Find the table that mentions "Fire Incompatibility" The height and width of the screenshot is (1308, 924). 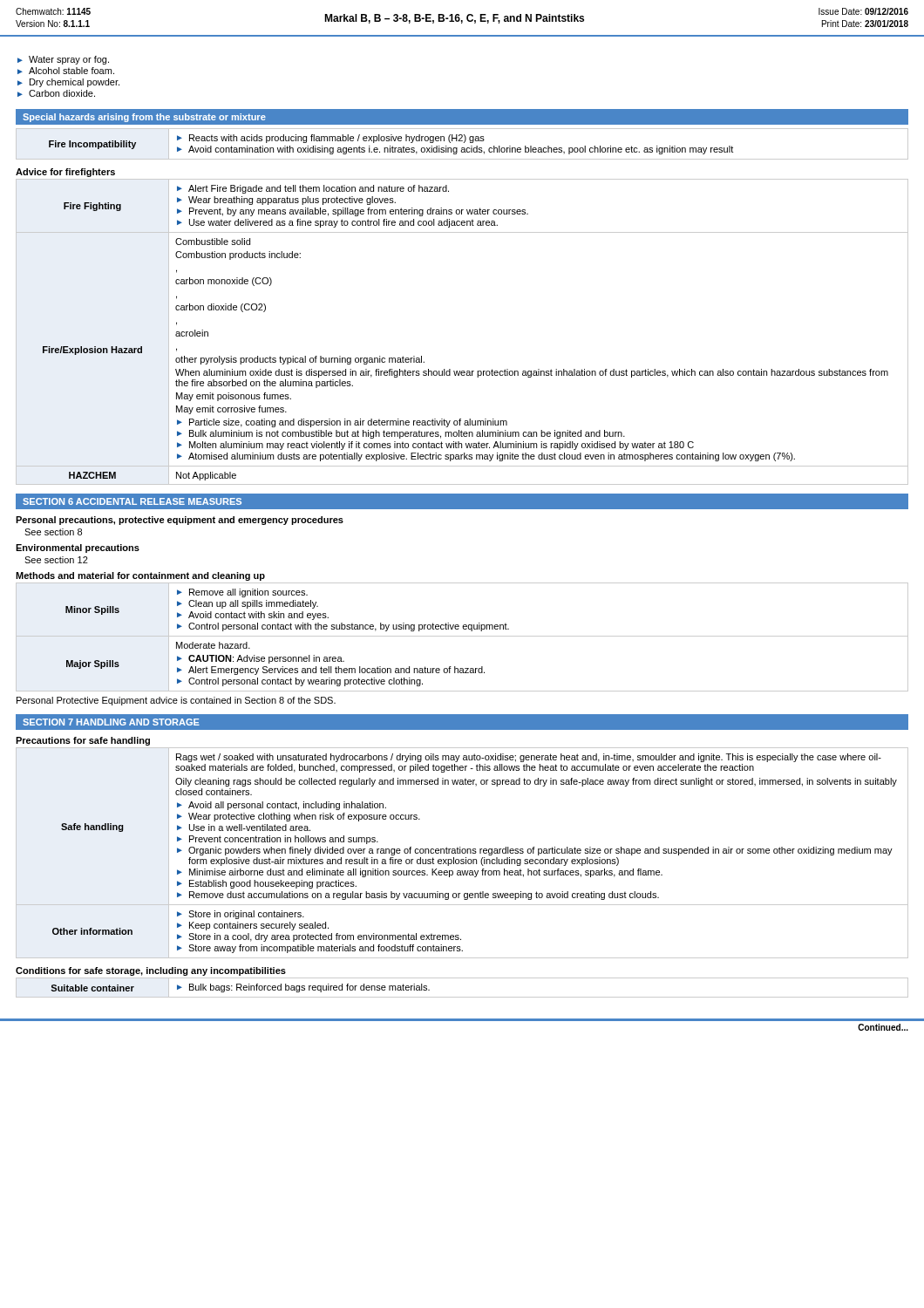(x=462, y=144)
